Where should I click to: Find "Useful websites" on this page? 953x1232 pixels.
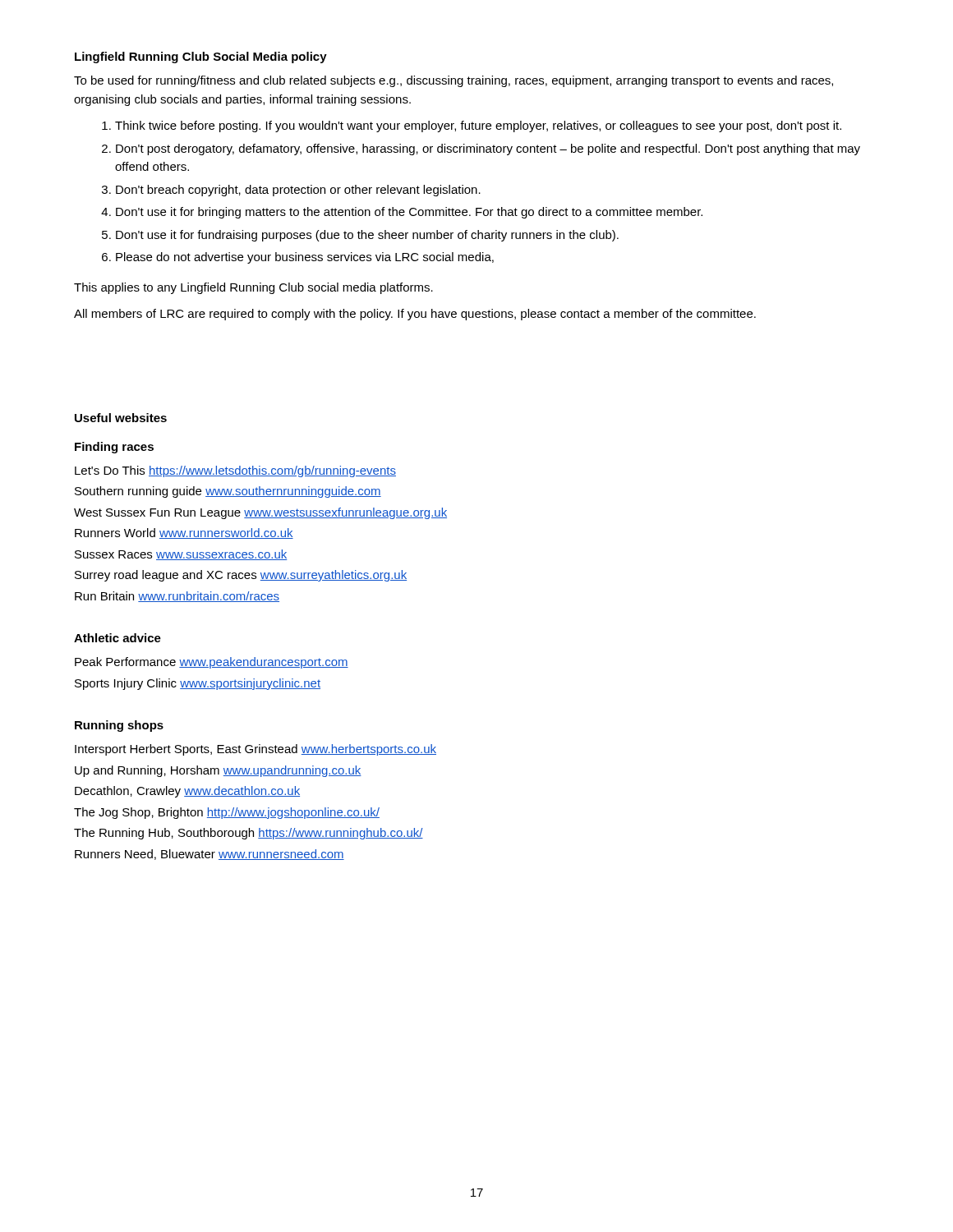click(121, 417)
